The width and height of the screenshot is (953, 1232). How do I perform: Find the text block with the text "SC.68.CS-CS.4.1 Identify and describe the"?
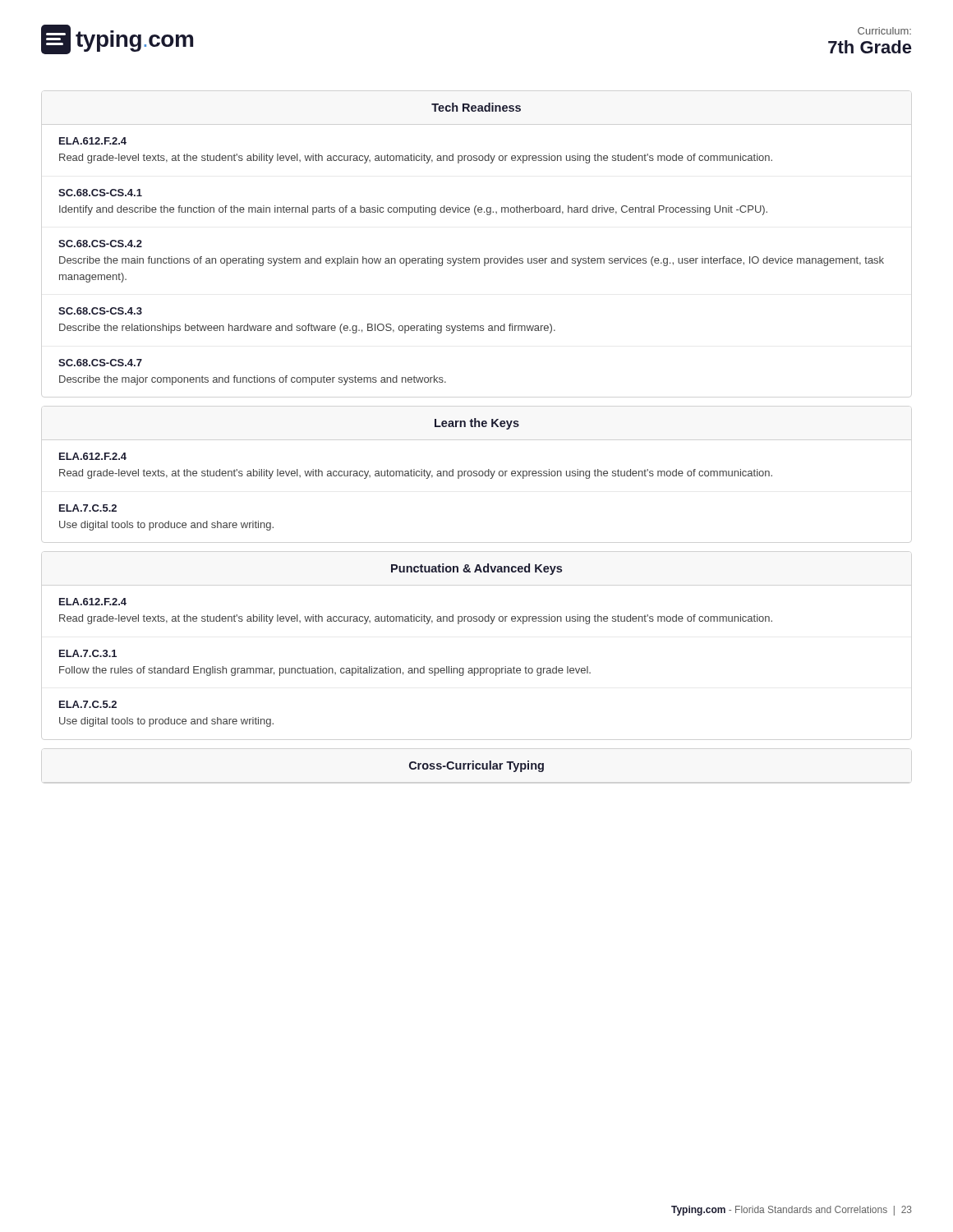[476, 201]
